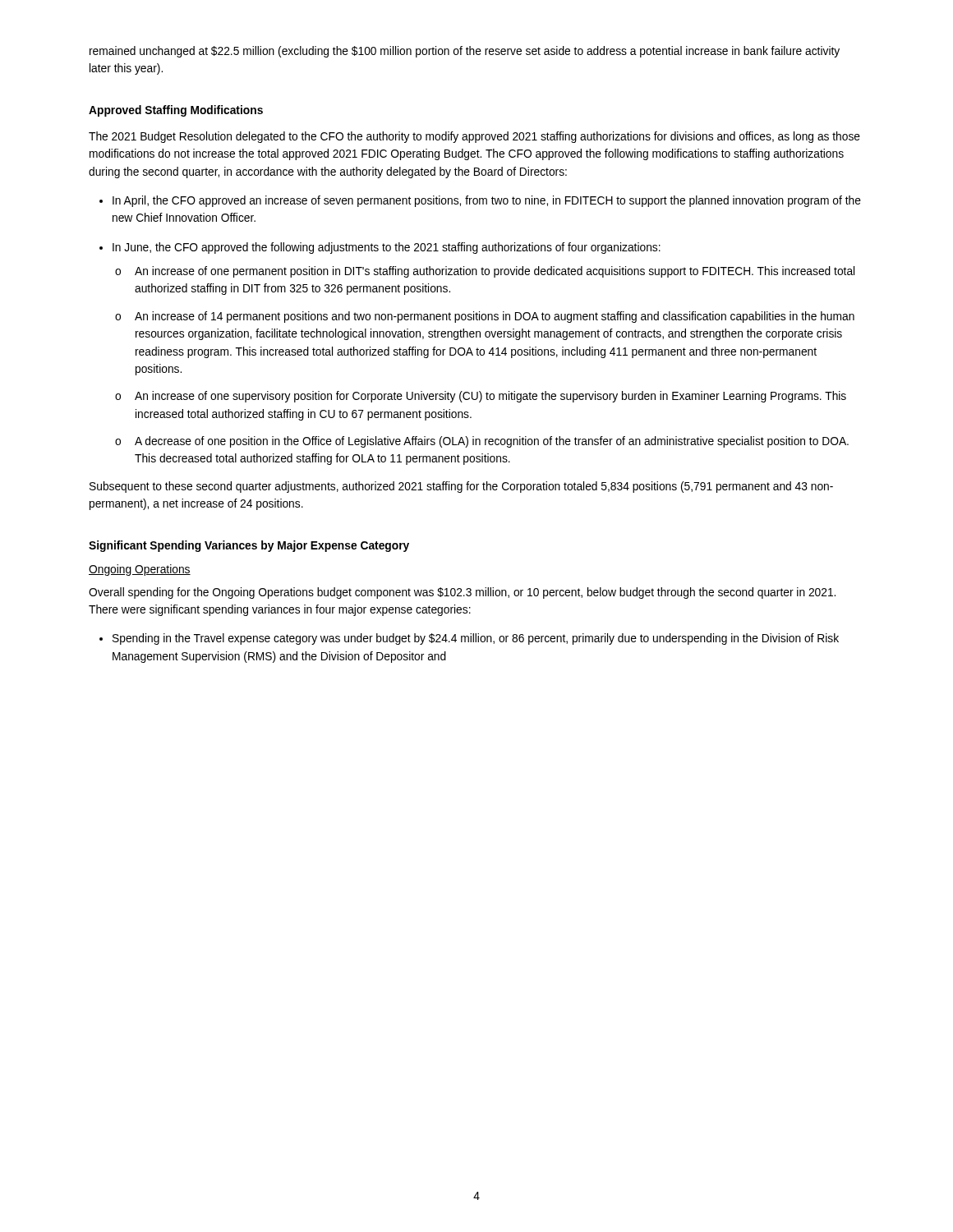Screen dimensions: 1232x953
Task: Point to "Ongoing Operations"
Action: (139, 569)
